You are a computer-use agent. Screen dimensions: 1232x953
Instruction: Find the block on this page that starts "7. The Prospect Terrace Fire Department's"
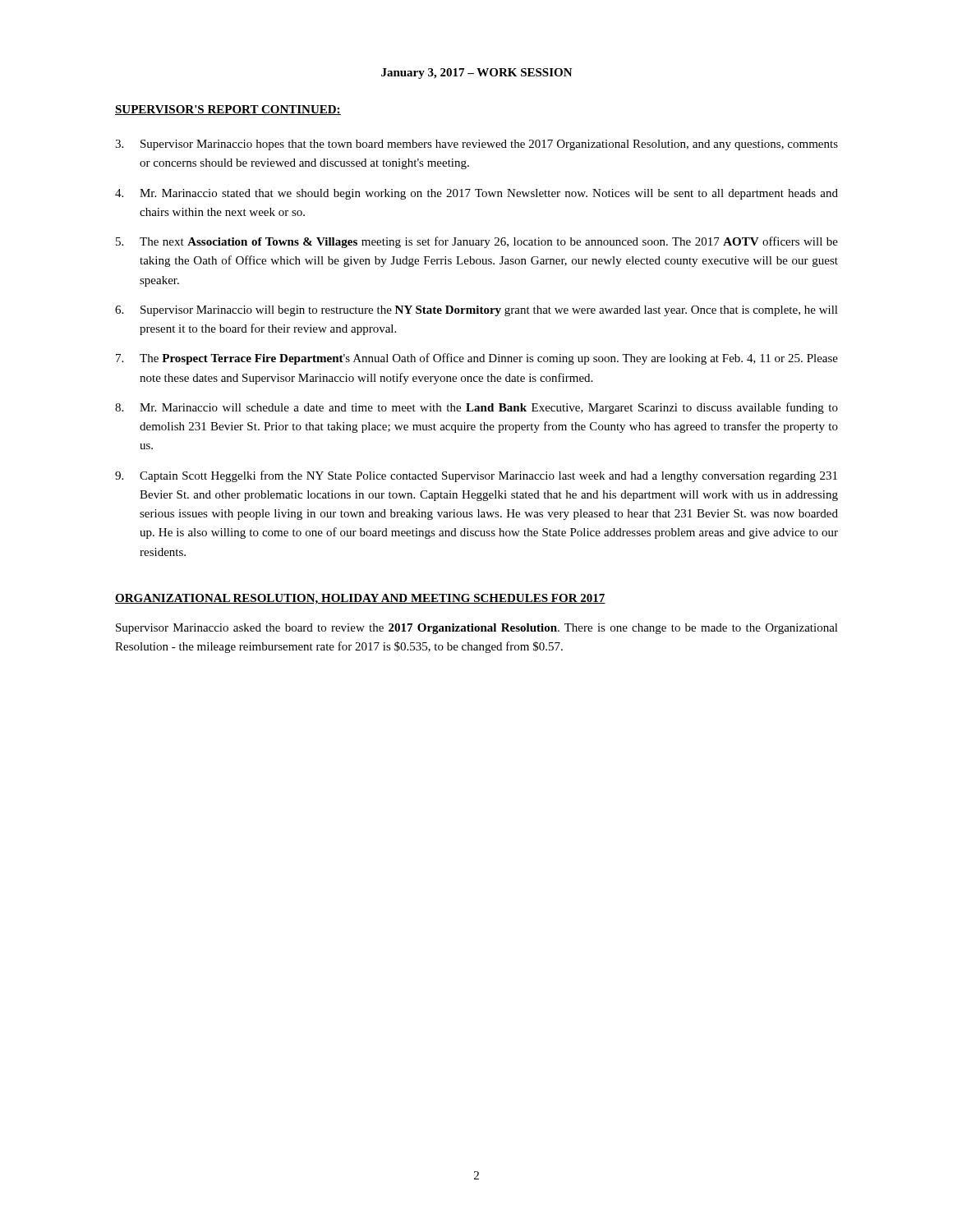(476, 368)
